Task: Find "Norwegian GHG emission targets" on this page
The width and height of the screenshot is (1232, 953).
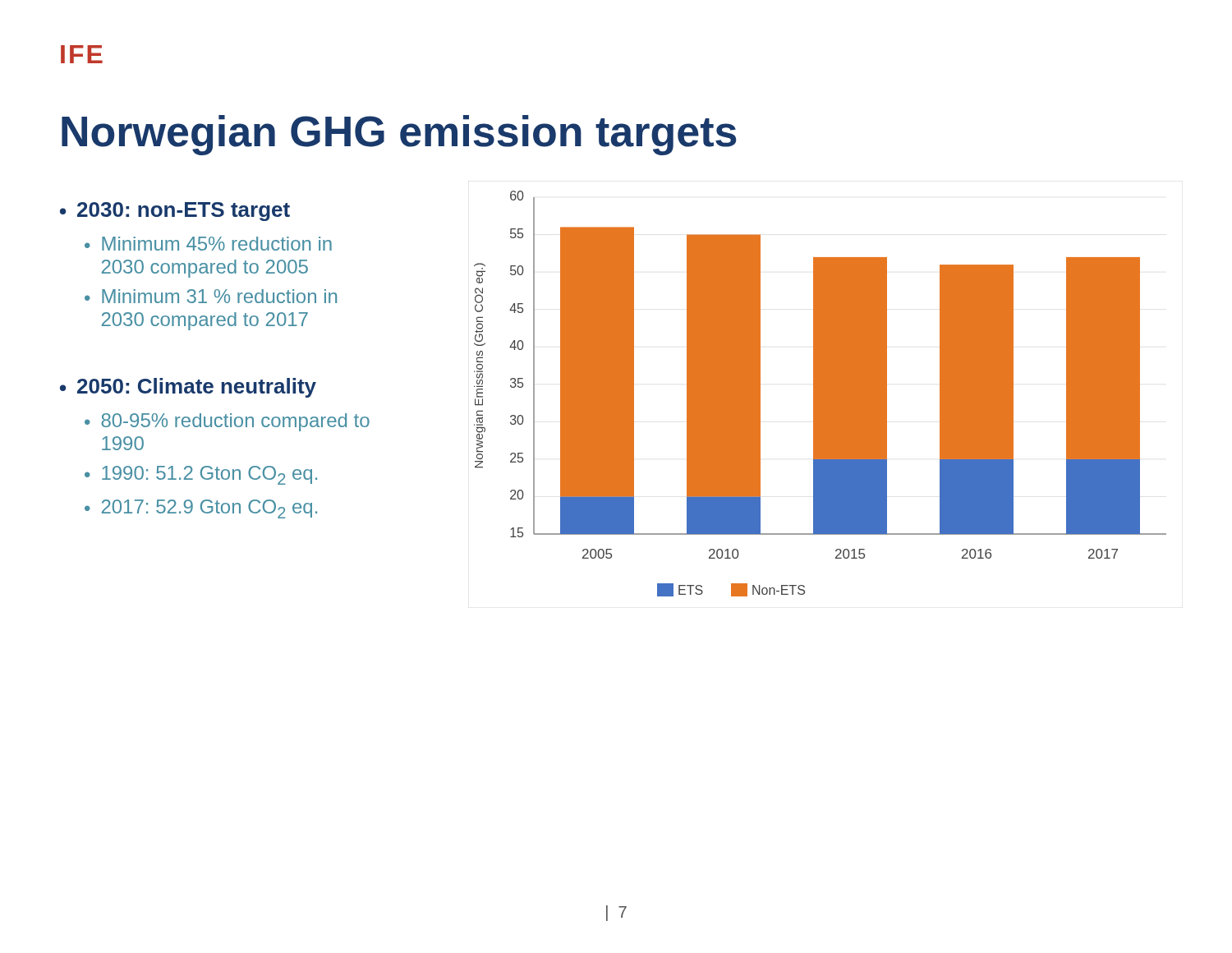Action: tap(398, 131)
